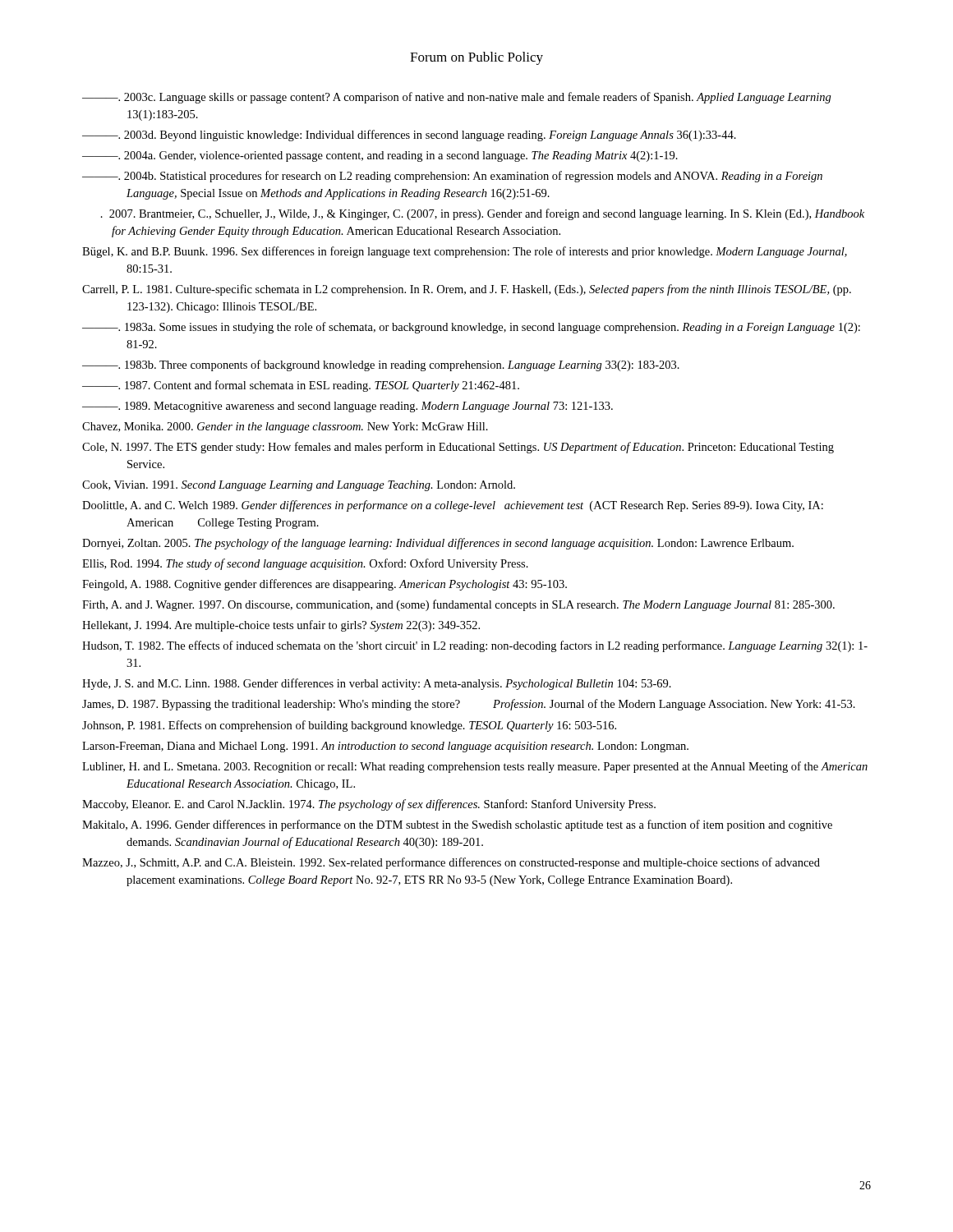953x1232 pixels.
Task: Locate the list item that reads "———. 1987. Content and formal schemata in ESL"
Action: [x=301, y=385]
